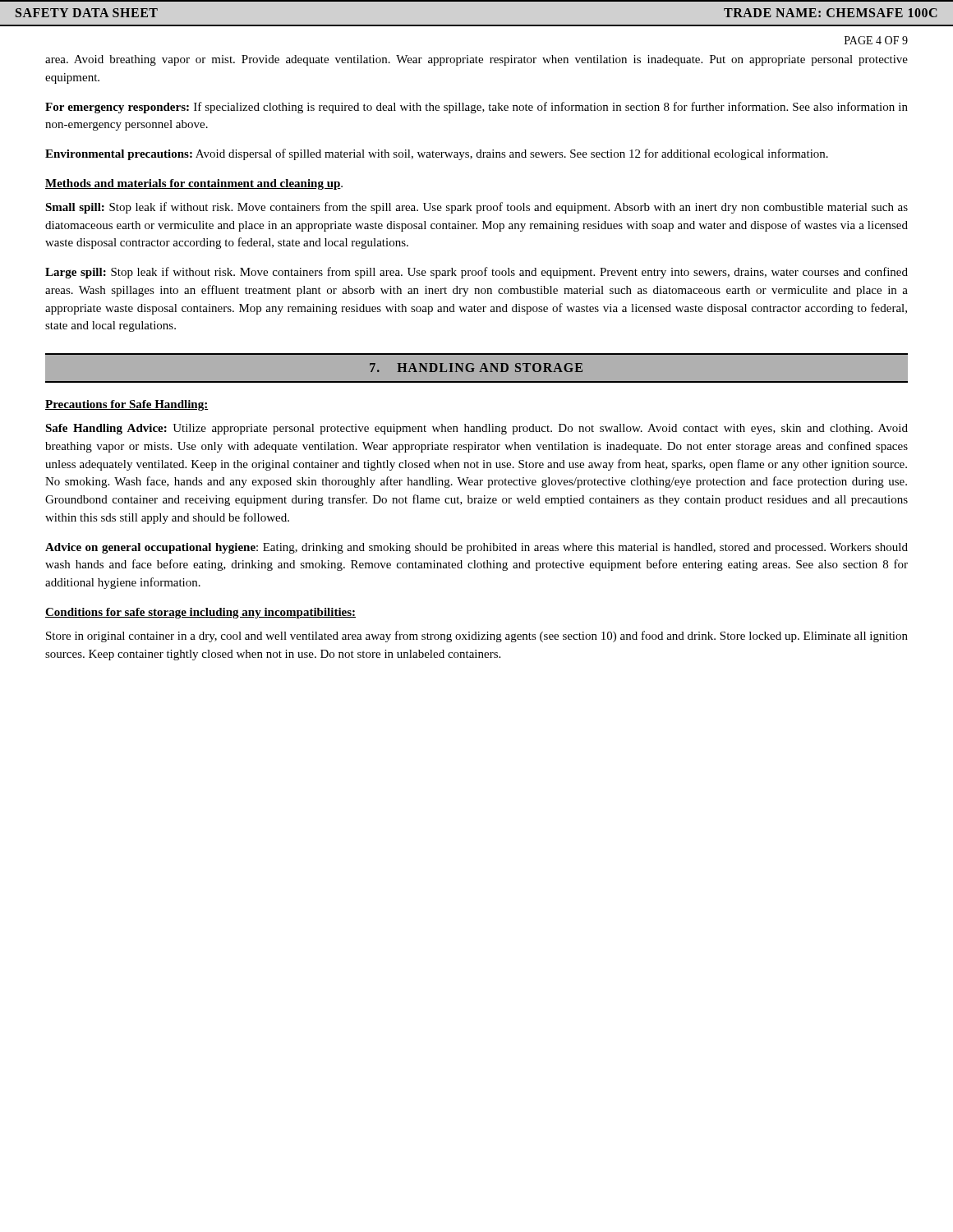The image size is (953, 1232).
Task: Point to the text block starting "Advice on general occupational hygiene: Eating, drinking"
Action: [476, 564]
